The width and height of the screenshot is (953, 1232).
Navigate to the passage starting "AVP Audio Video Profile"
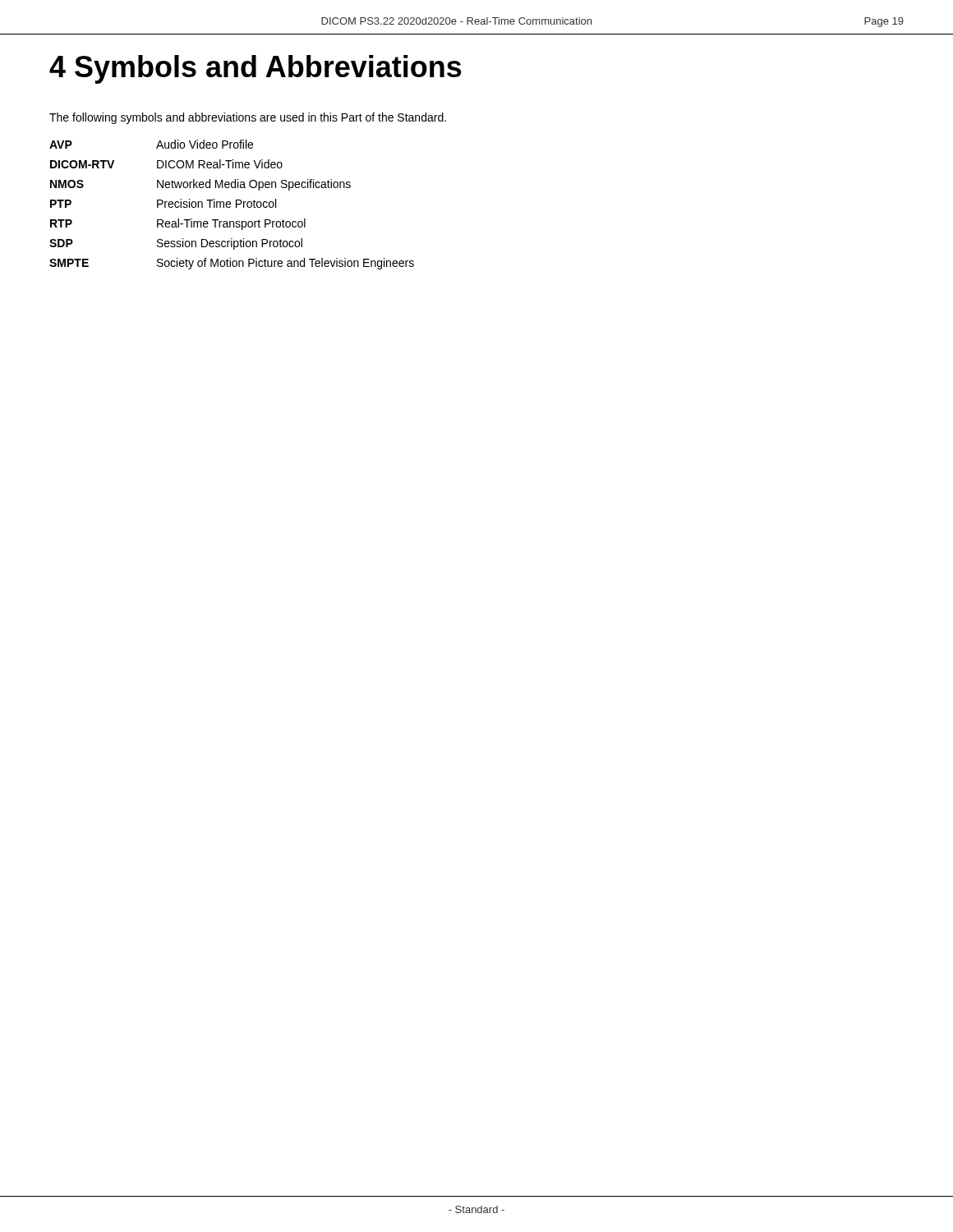55,144
